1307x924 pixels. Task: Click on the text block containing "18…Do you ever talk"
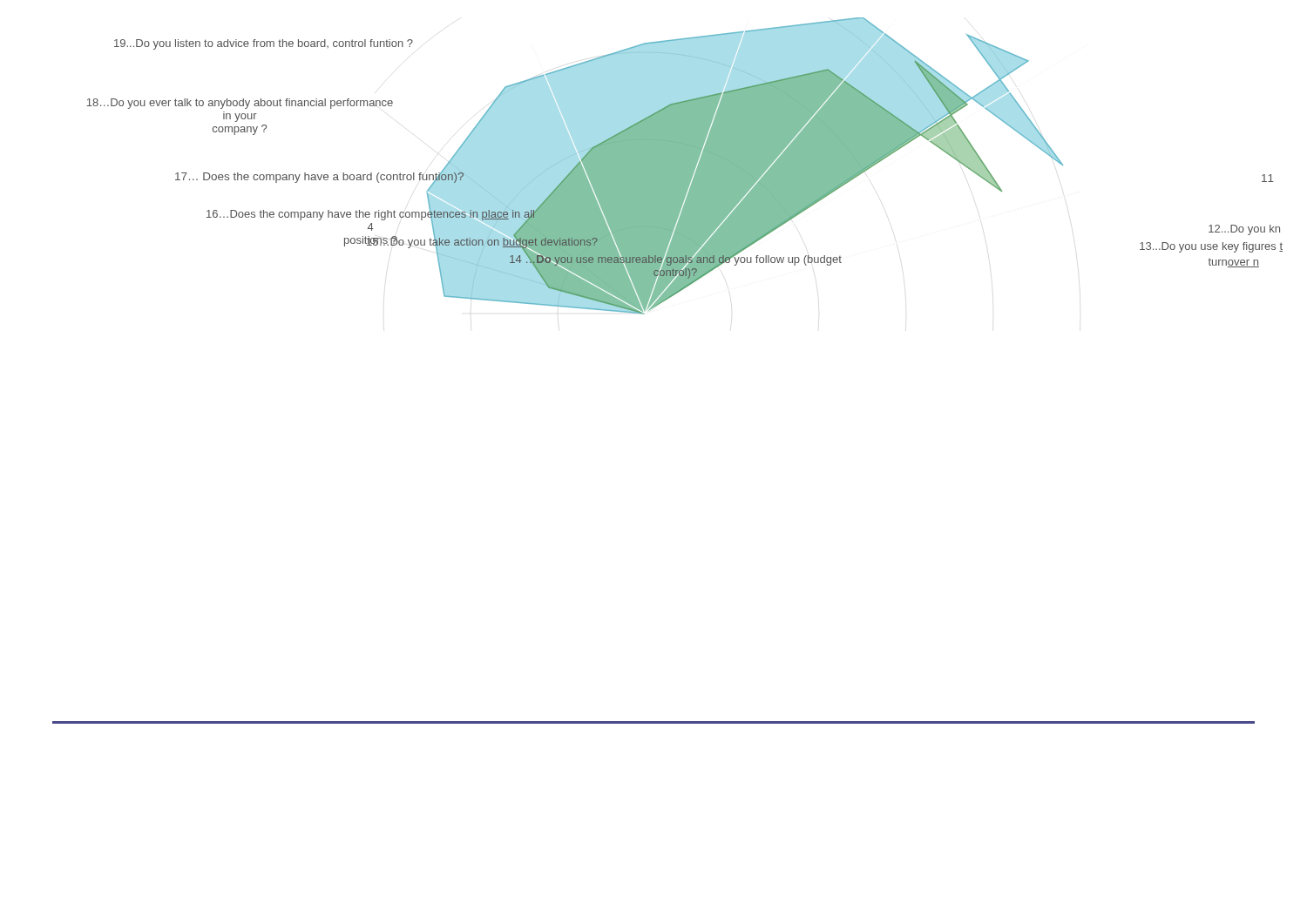[240, 115]
